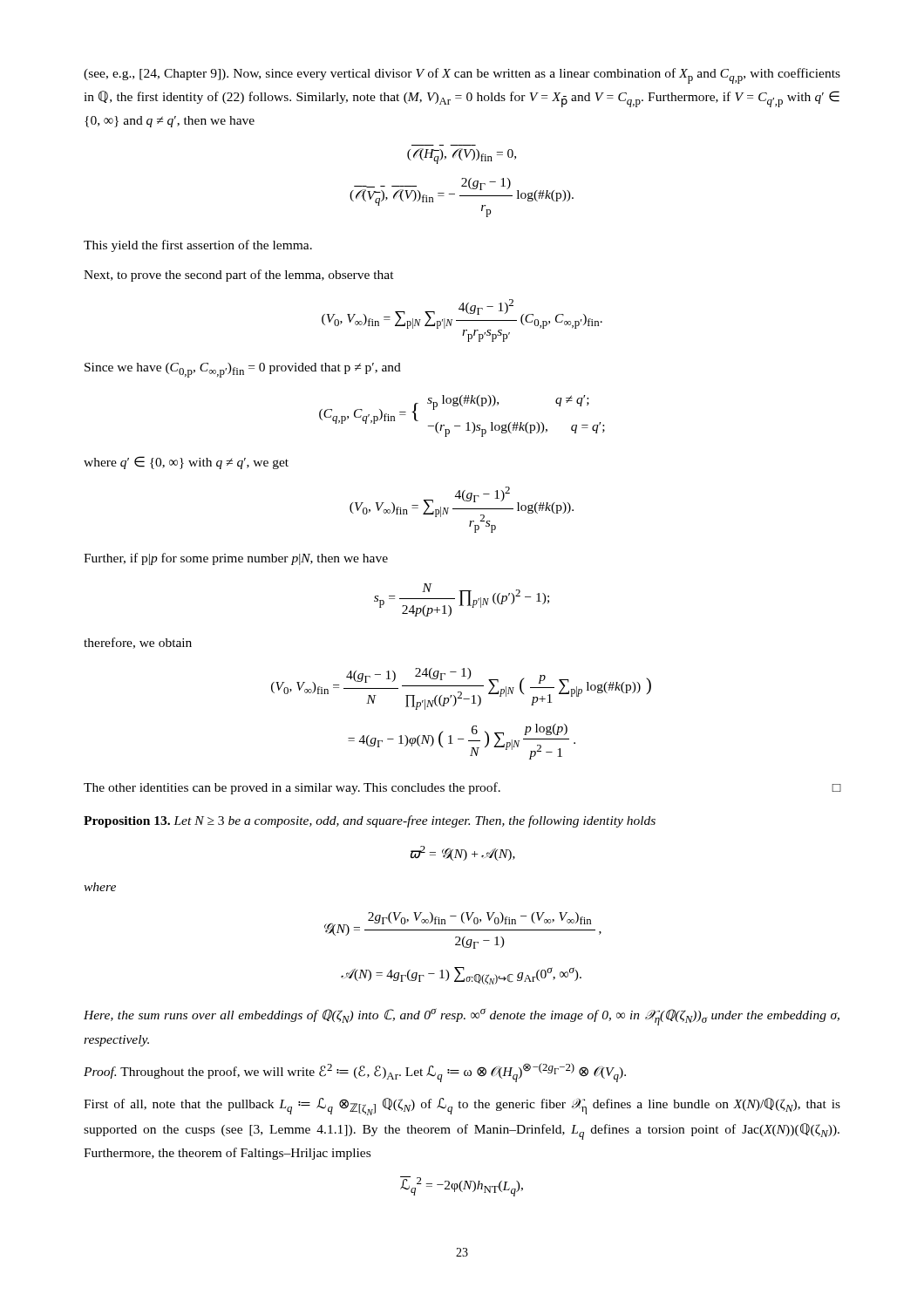Click the passage that begins "This yield the first"
The width and height of the screenshot is (924, 1308).
coord(198,244)
